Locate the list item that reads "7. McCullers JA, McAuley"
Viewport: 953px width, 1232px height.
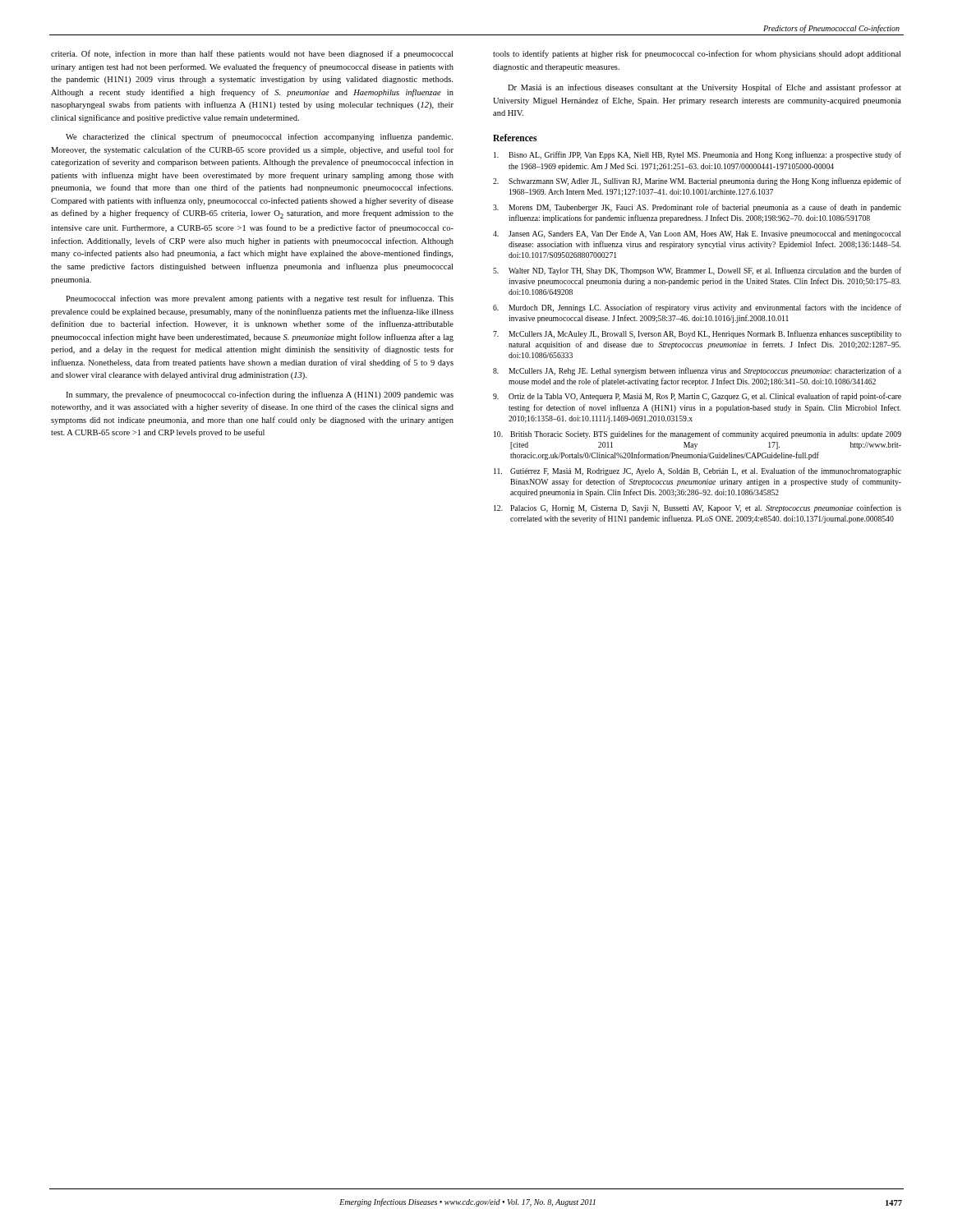pyautogui.click(x=697, y=345)
